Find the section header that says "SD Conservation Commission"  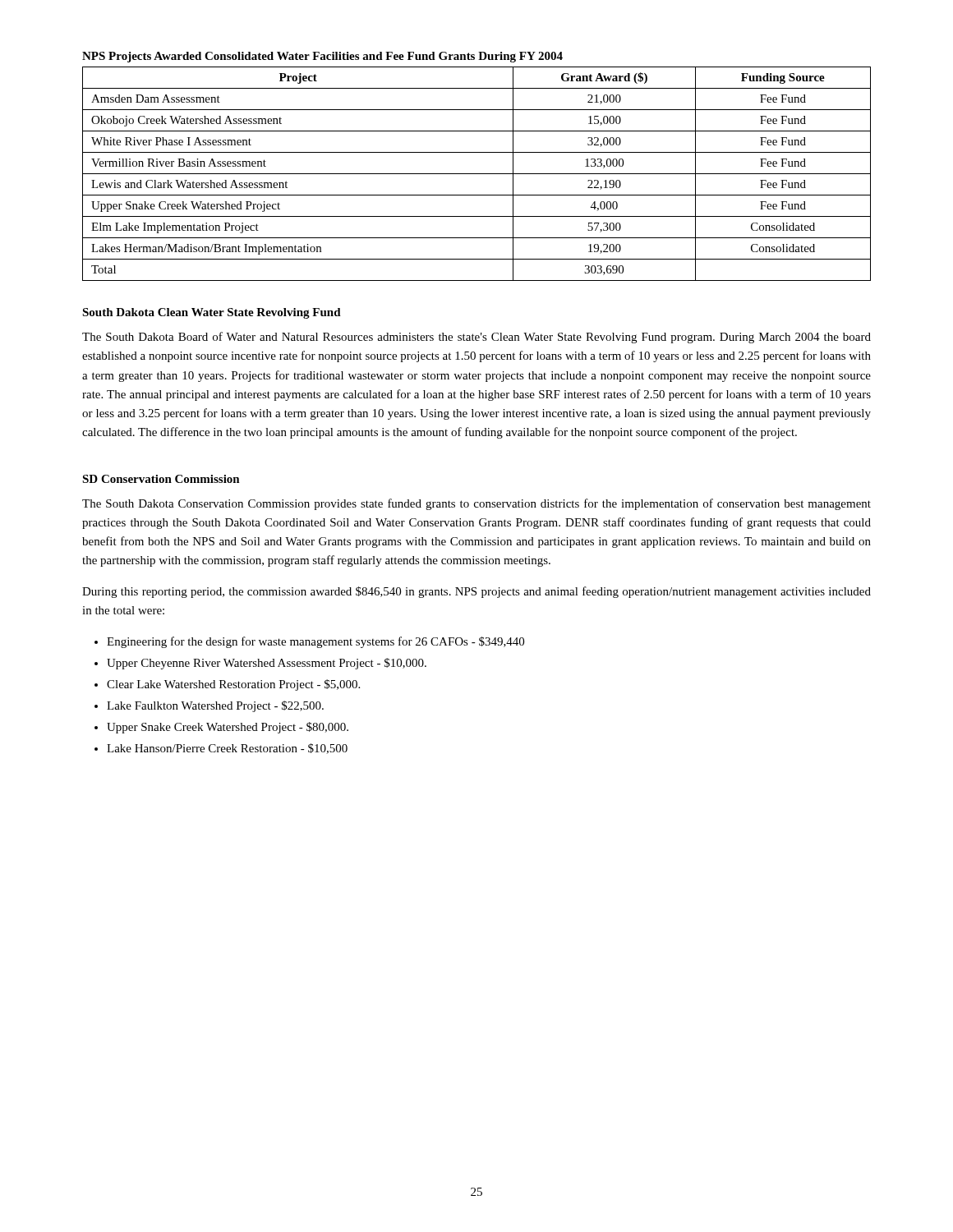pos(161,478)
